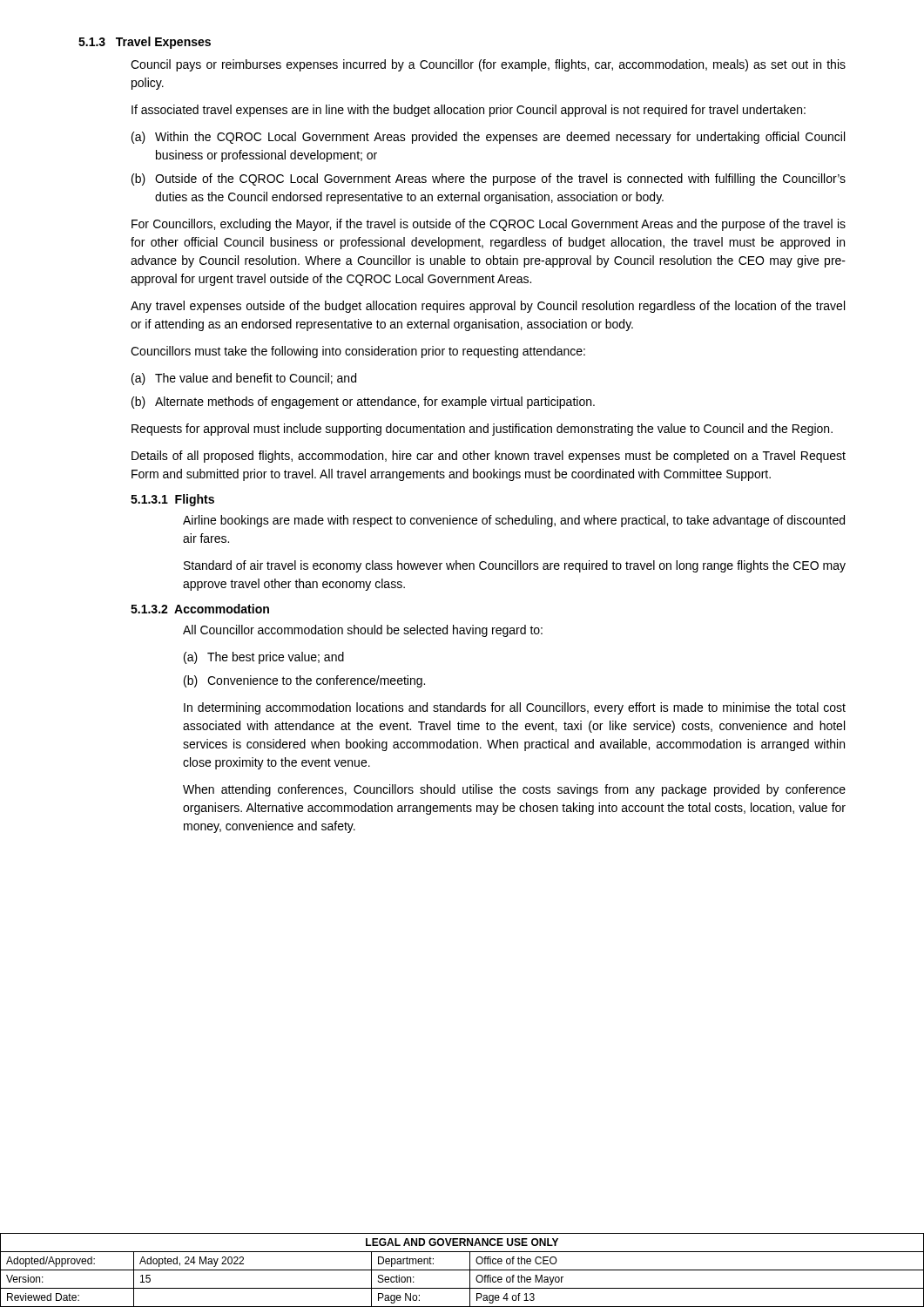Select the section header that reads "5.1.3.2 Accommodation"
924x1307 pixels.
pos(200,609)
